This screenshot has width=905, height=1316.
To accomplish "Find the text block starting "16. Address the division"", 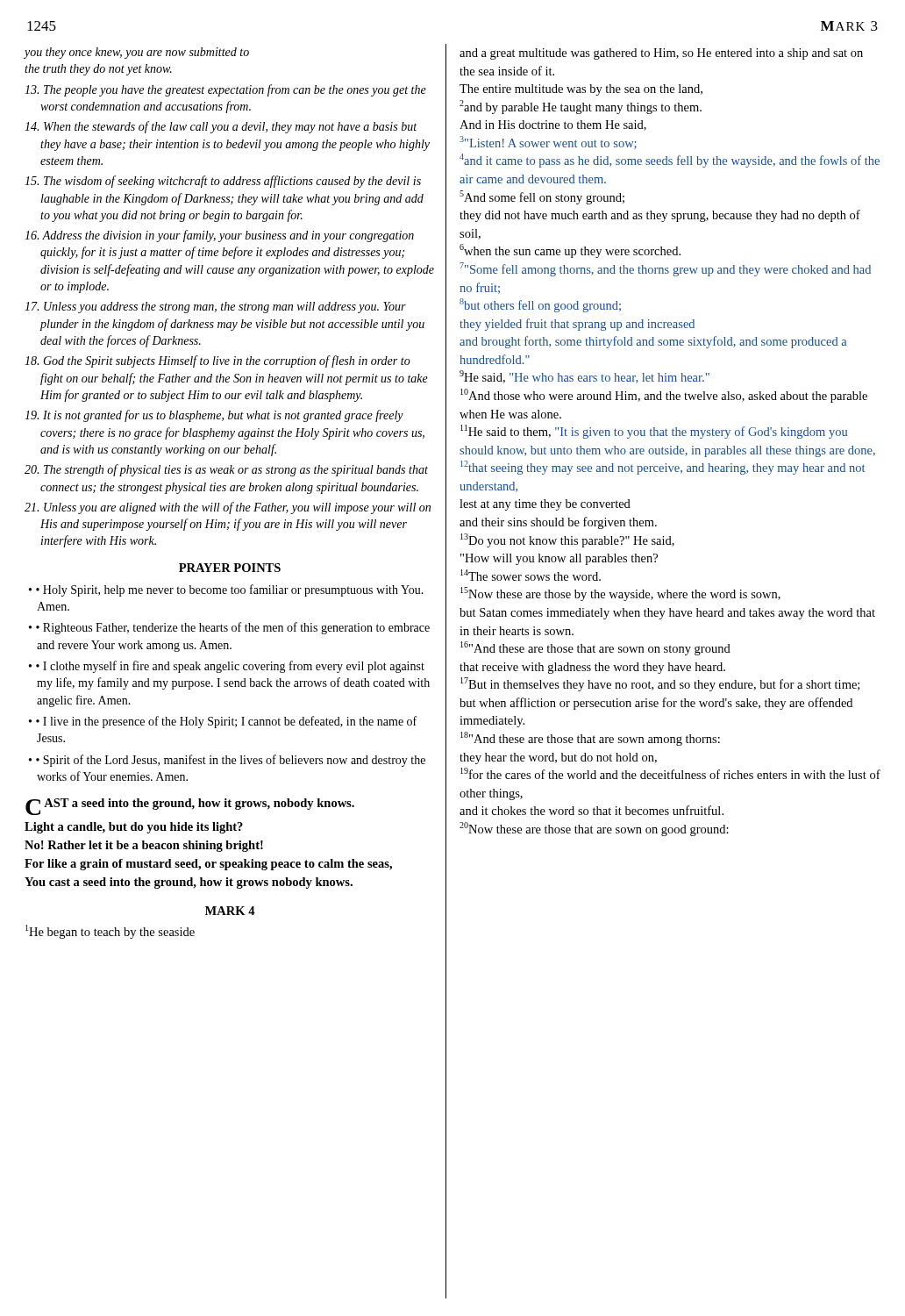I will point(230,261).
